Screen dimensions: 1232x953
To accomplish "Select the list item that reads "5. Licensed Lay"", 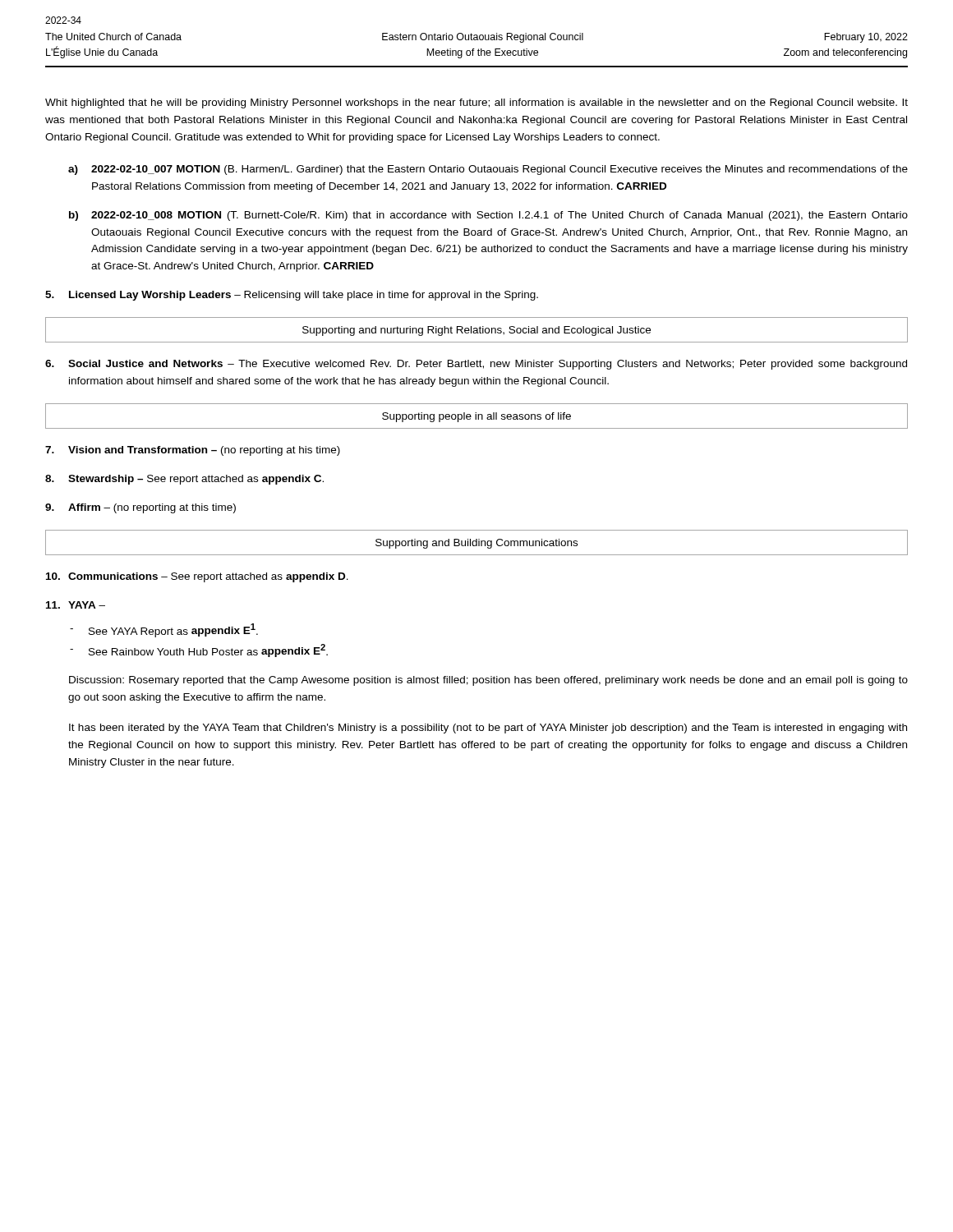I will click(x=292, y=295).
